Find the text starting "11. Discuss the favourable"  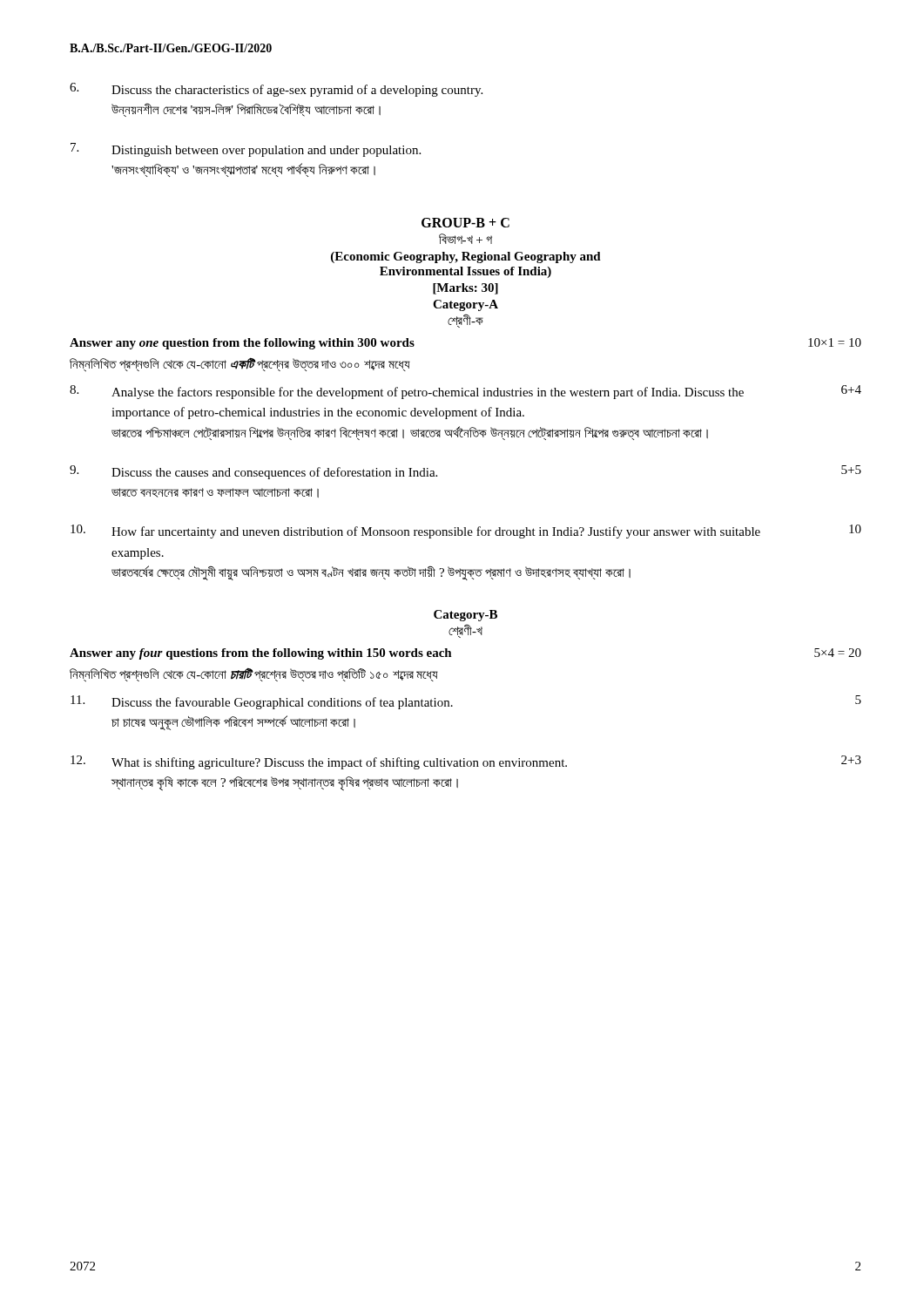pos(278,703)
